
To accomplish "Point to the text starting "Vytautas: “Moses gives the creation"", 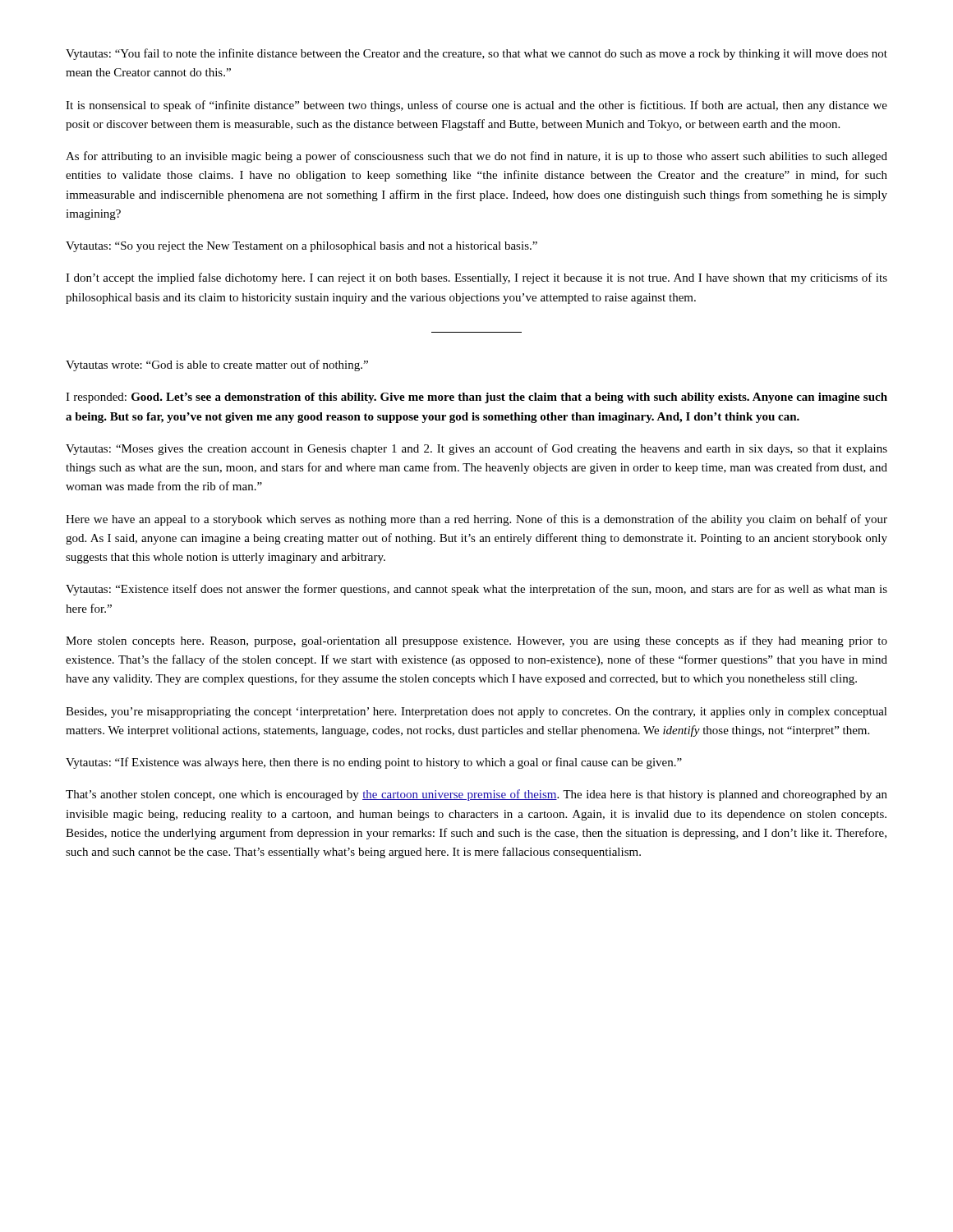I will pyautogui.click(x=476, y=467).
